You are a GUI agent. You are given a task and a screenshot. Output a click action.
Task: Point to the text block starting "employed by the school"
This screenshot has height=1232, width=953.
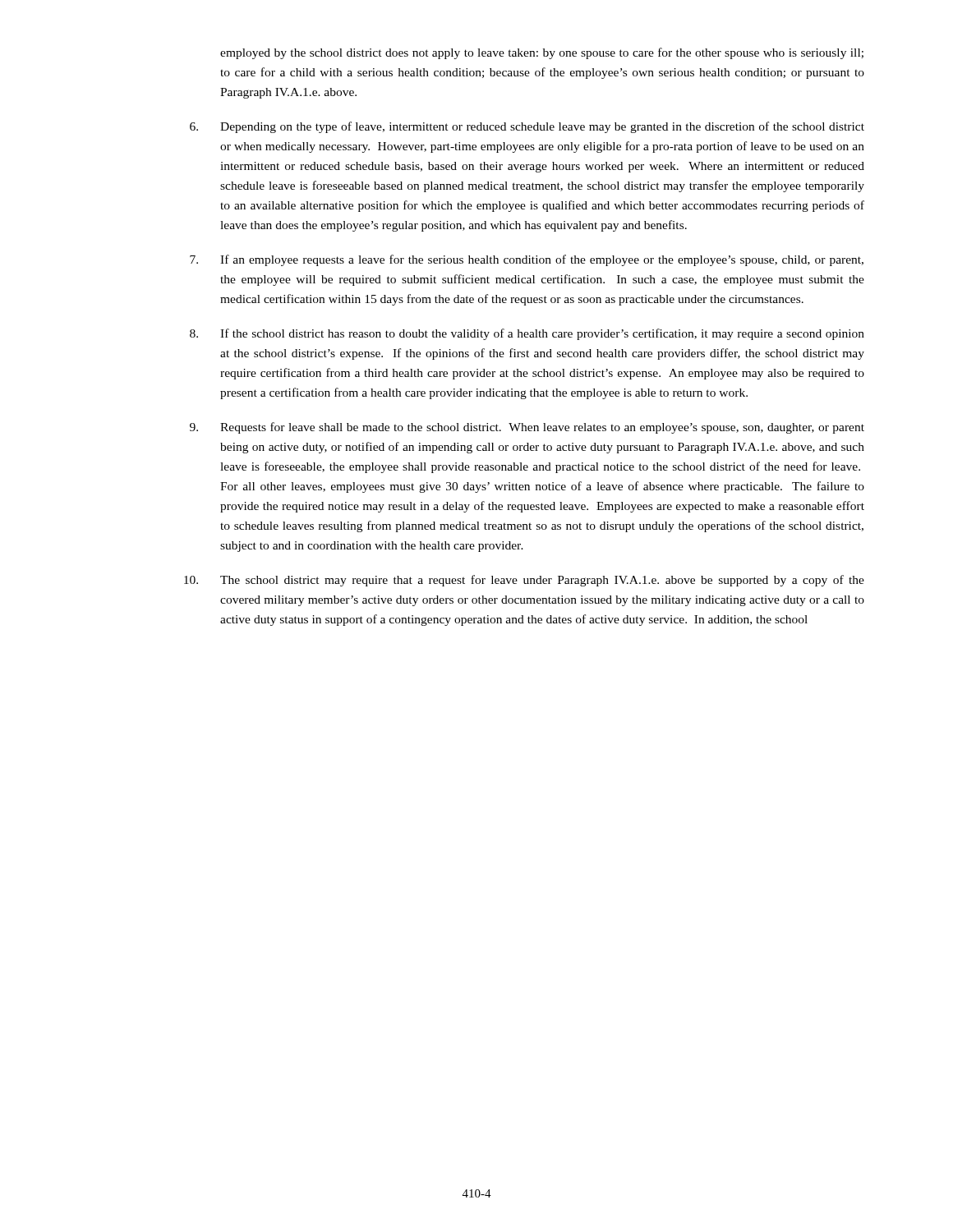[542, 72]
